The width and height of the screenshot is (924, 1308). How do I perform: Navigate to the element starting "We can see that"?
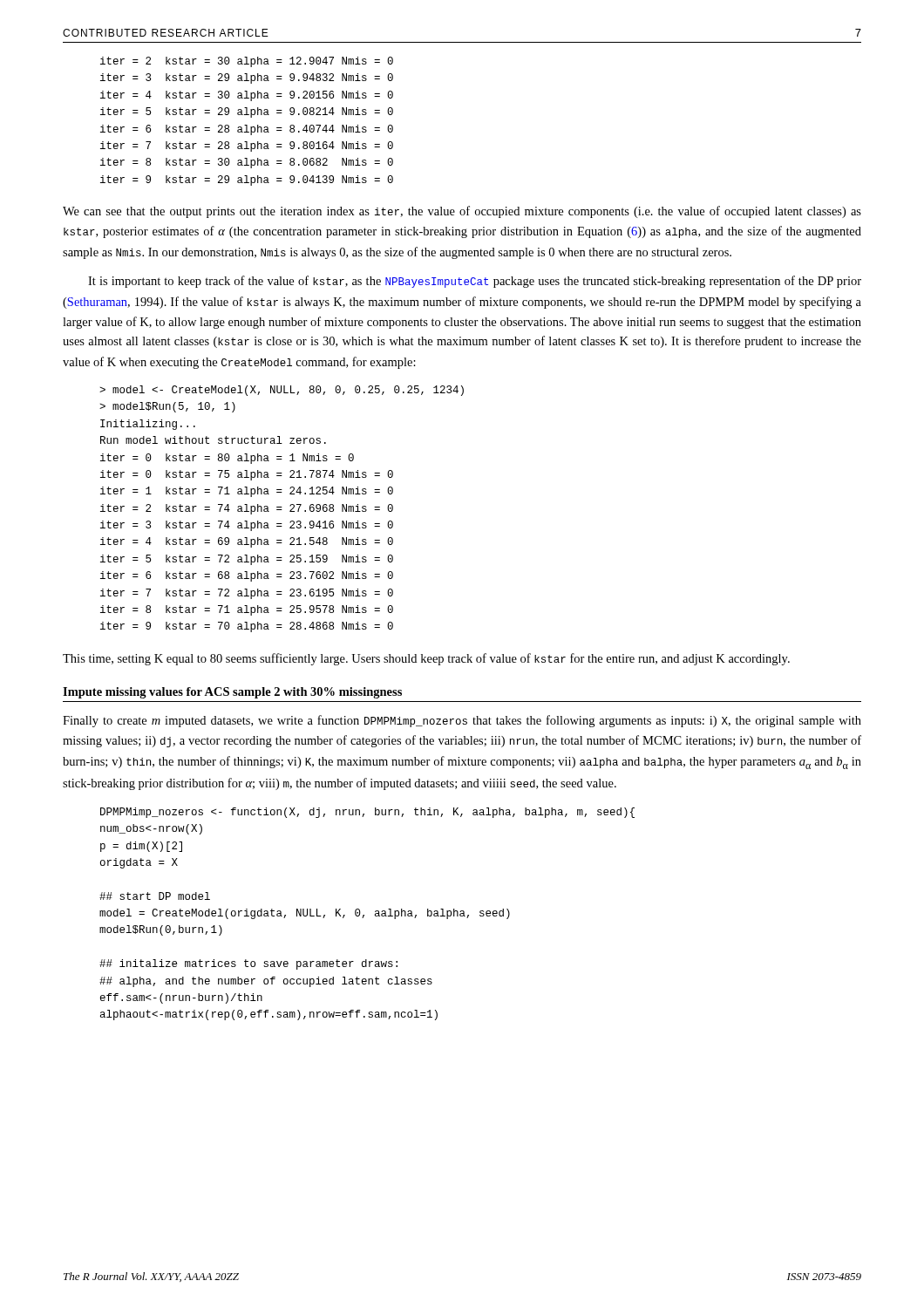pos(462,232)
